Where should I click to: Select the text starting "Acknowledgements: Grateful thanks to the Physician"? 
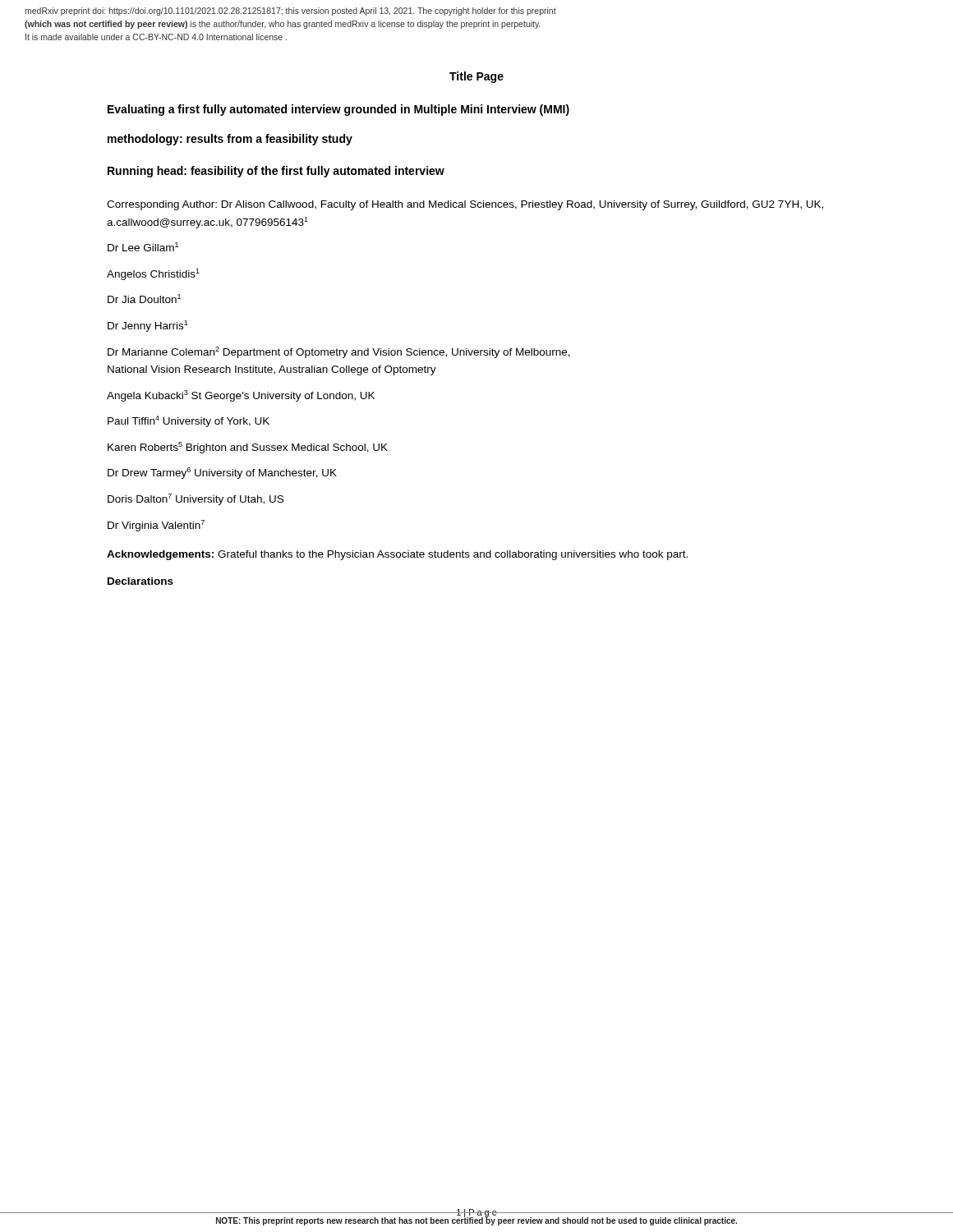(398, 554)
